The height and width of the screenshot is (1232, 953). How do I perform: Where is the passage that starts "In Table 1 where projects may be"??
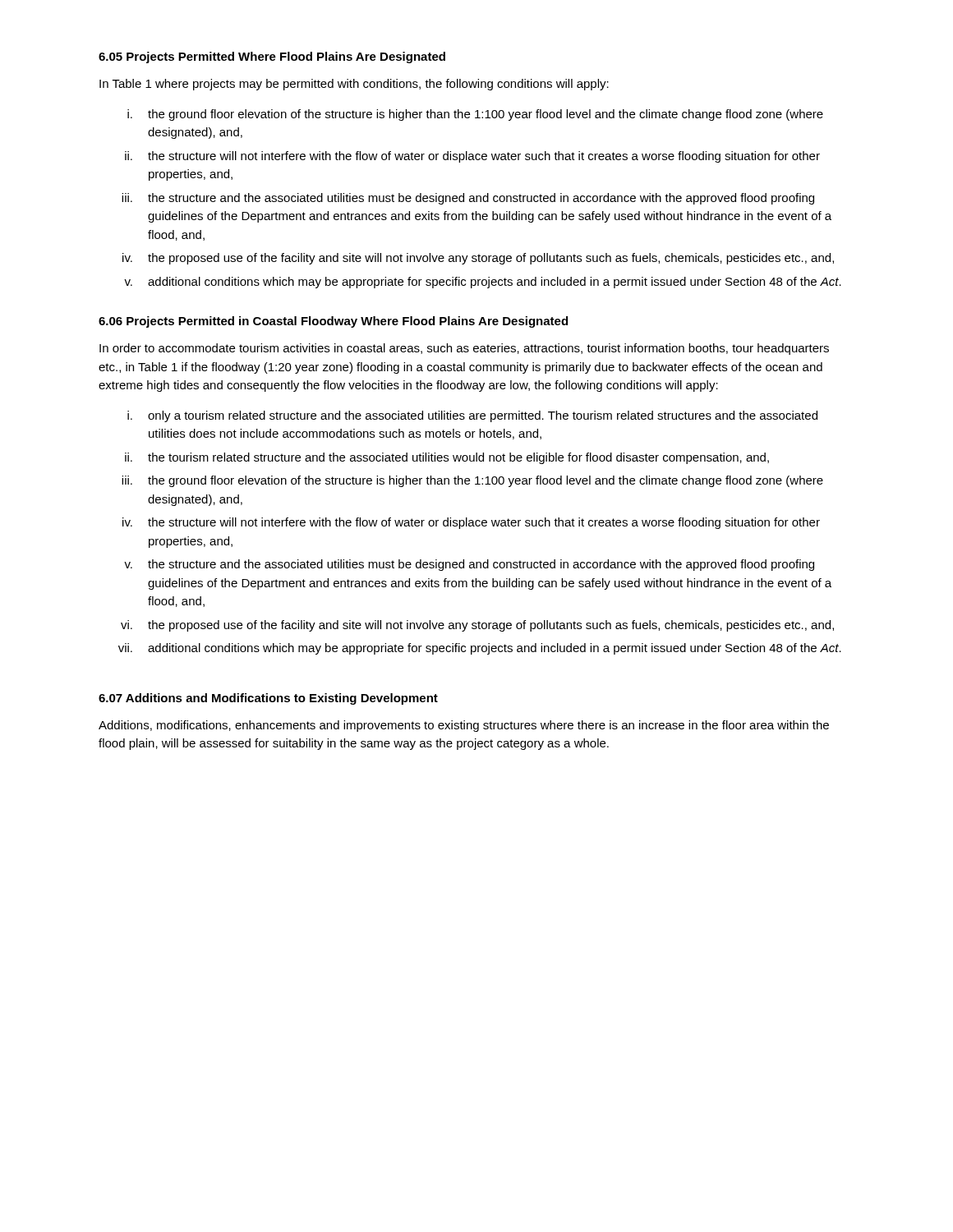coord(354,83)
